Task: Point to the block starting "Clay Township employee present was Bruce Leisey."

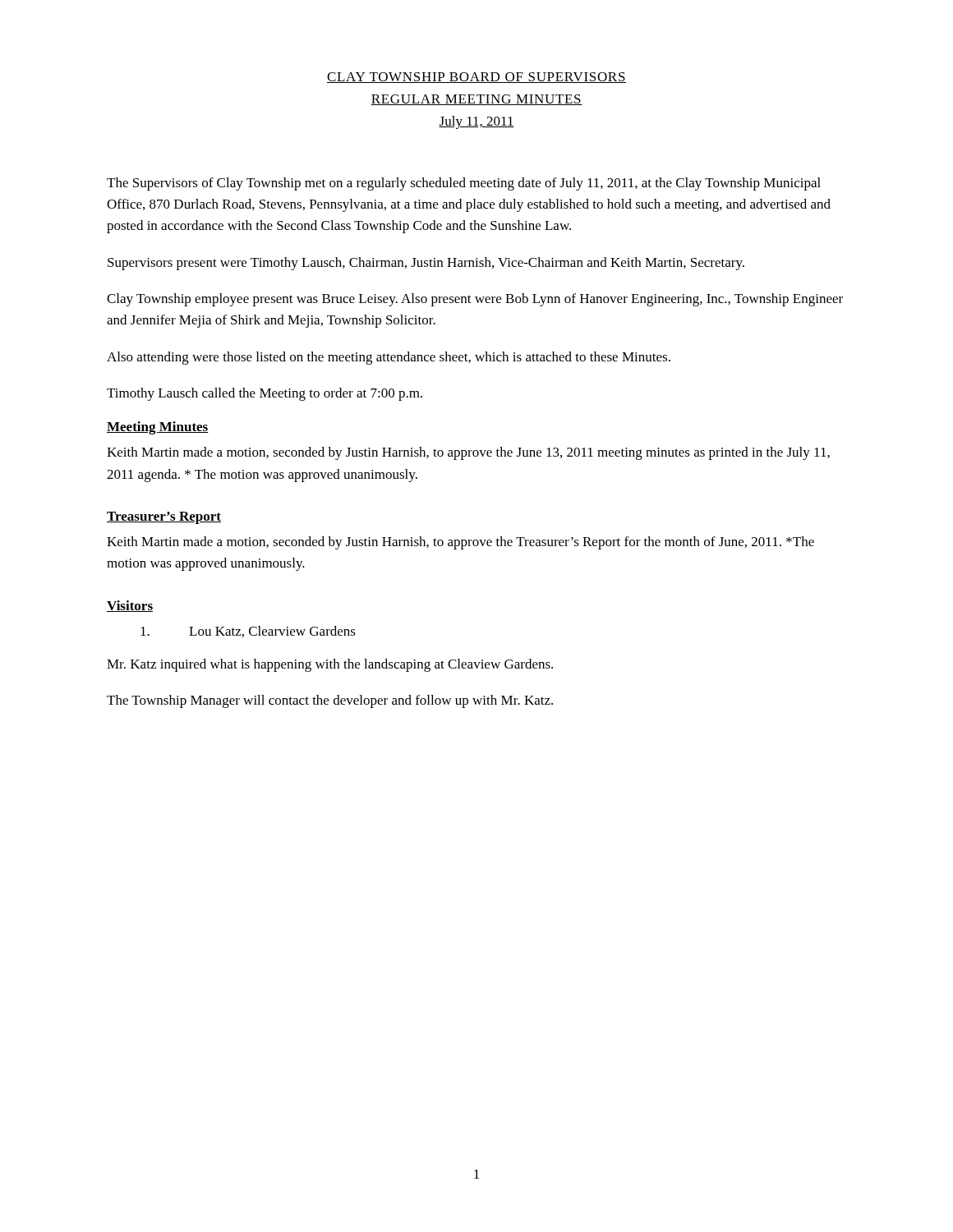Action: point(476,310)
